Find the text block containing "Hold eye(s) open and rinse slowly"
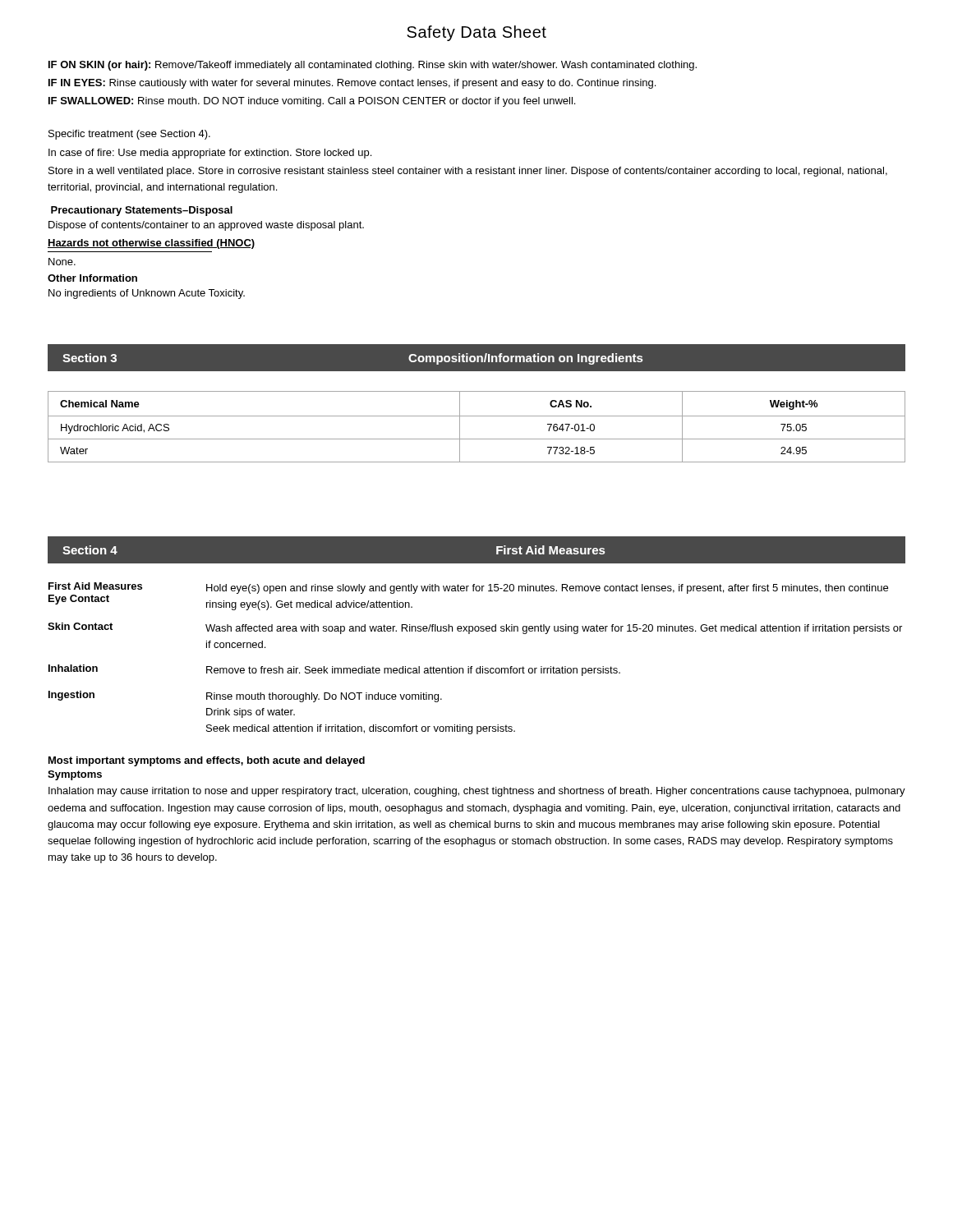 tap(547, 596)
